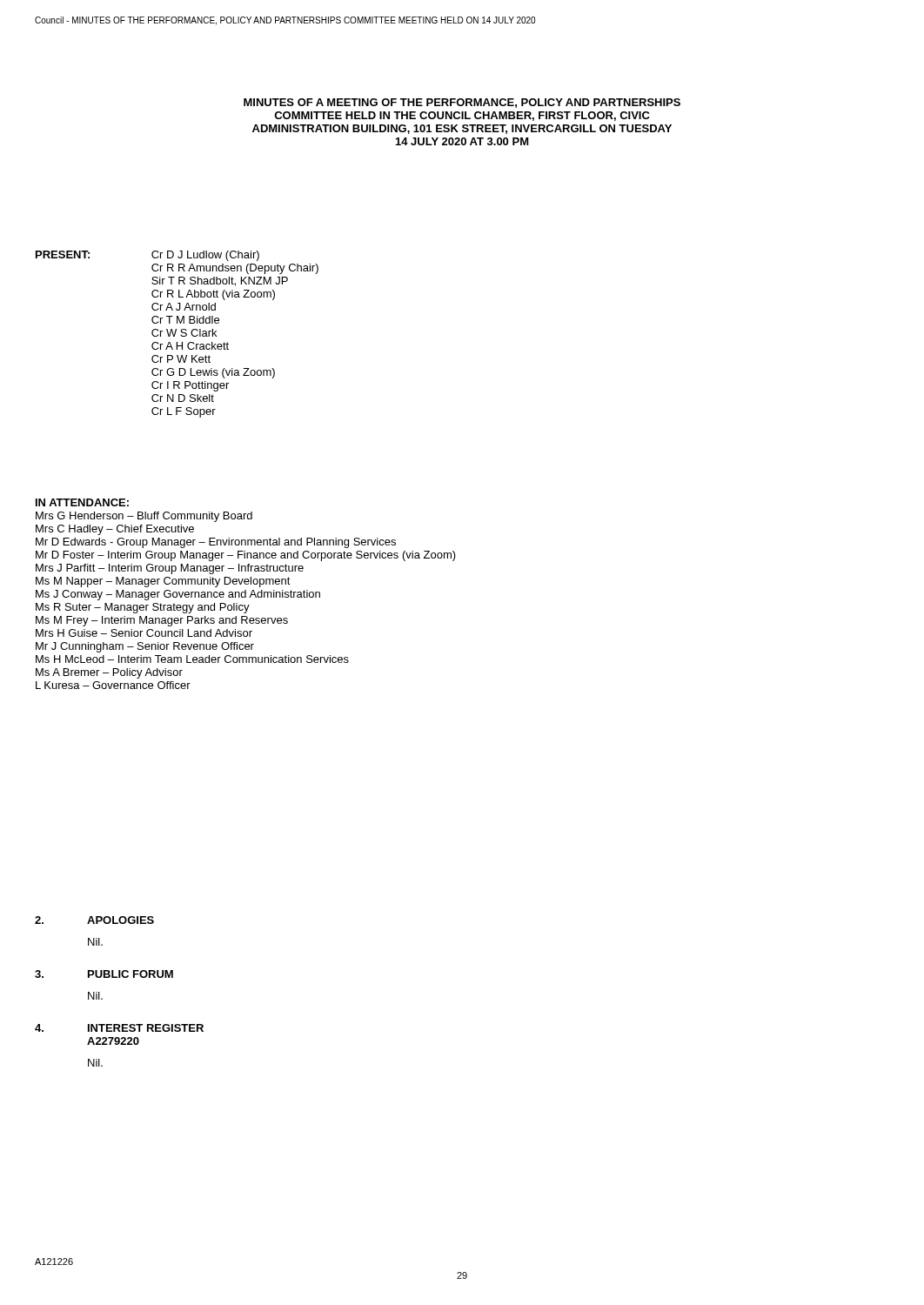Where is the passage that starts "PRESENT: Cr D J Ludlow (Chair)"?
The height and width of the screenshot is (1305, 924).
pyautogui.click(x=177, y=333)
